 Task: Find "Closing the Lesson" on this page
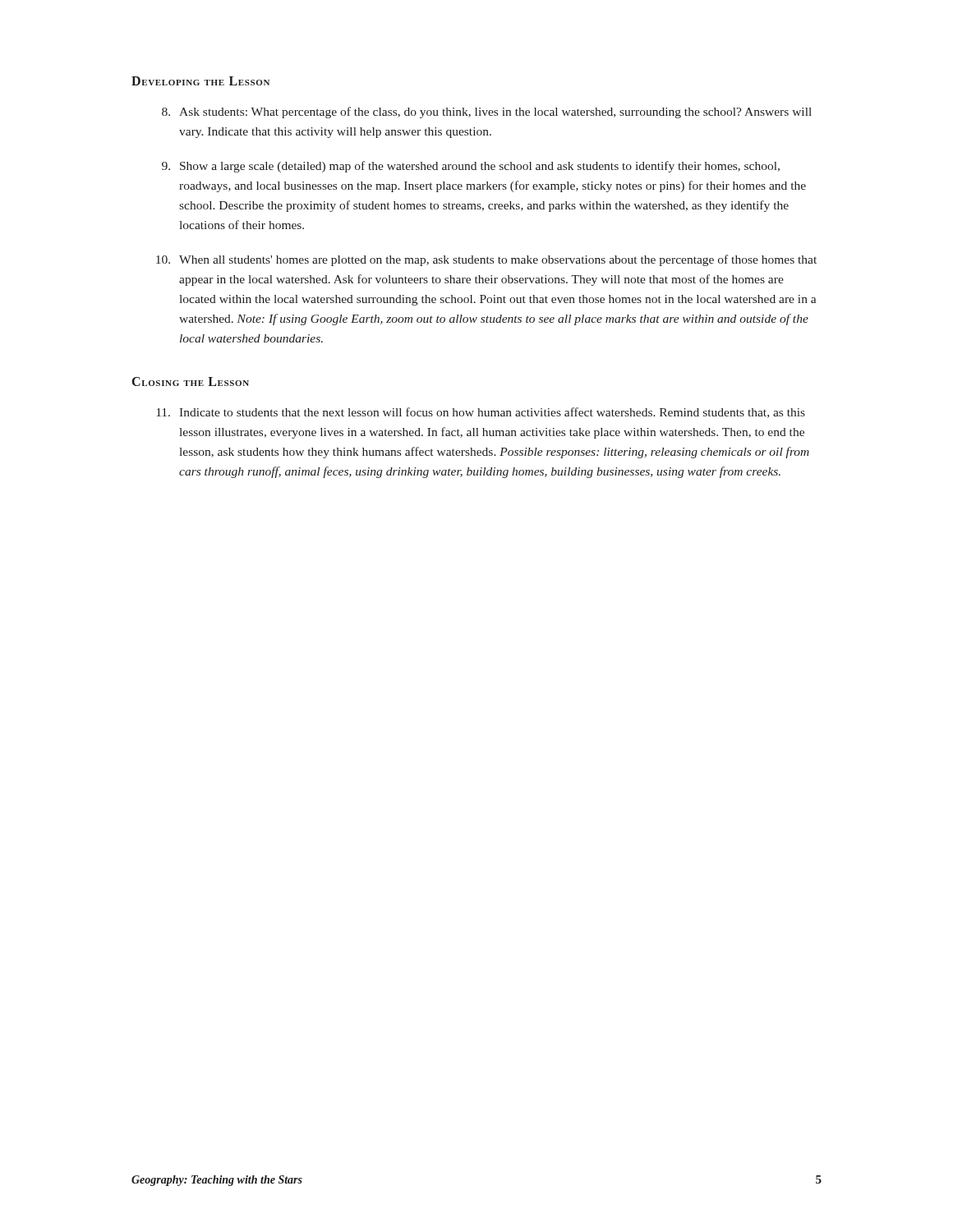click(191, 382)
